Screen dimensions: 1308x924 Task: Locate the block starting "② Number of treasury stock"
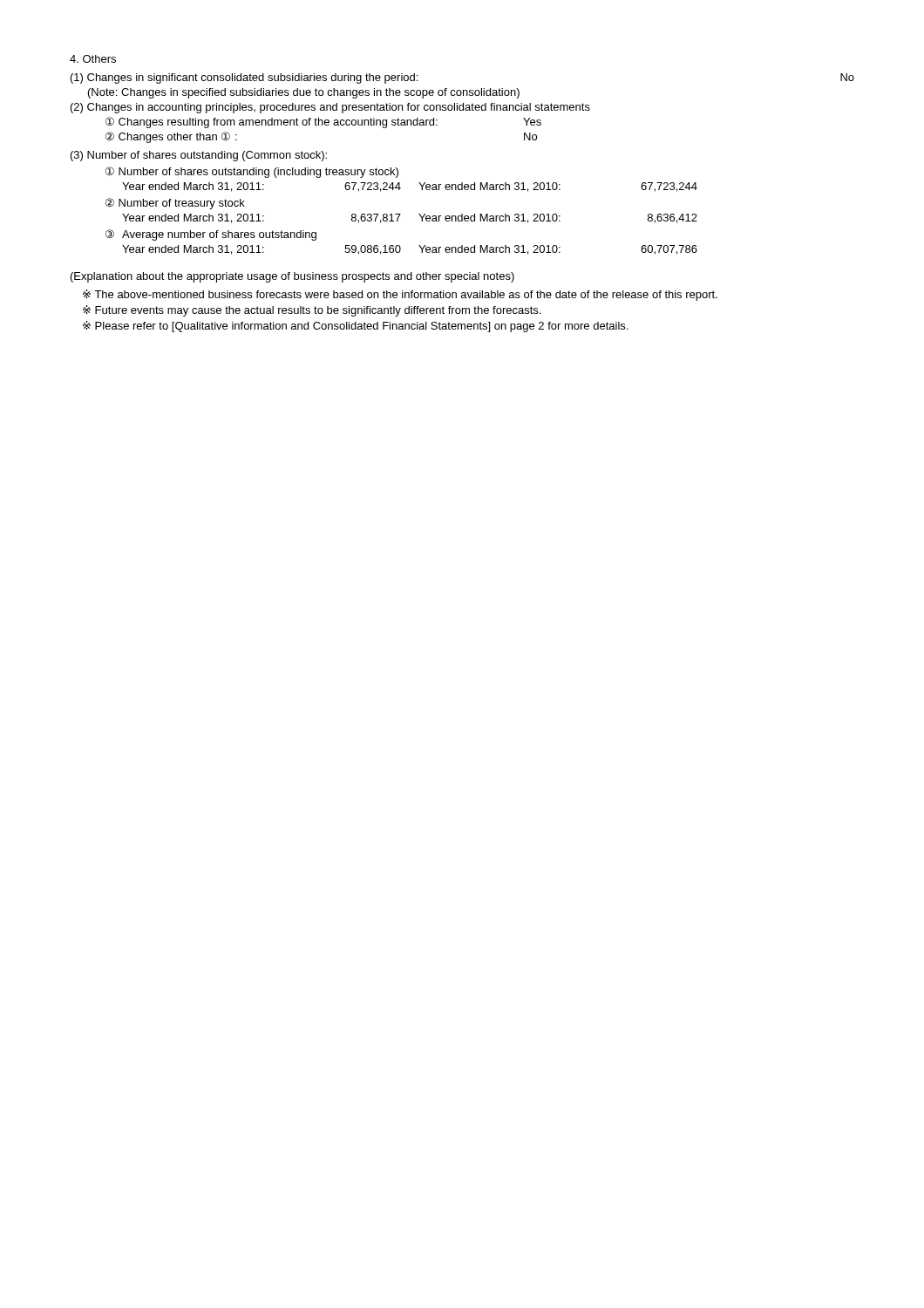(175, 203)
